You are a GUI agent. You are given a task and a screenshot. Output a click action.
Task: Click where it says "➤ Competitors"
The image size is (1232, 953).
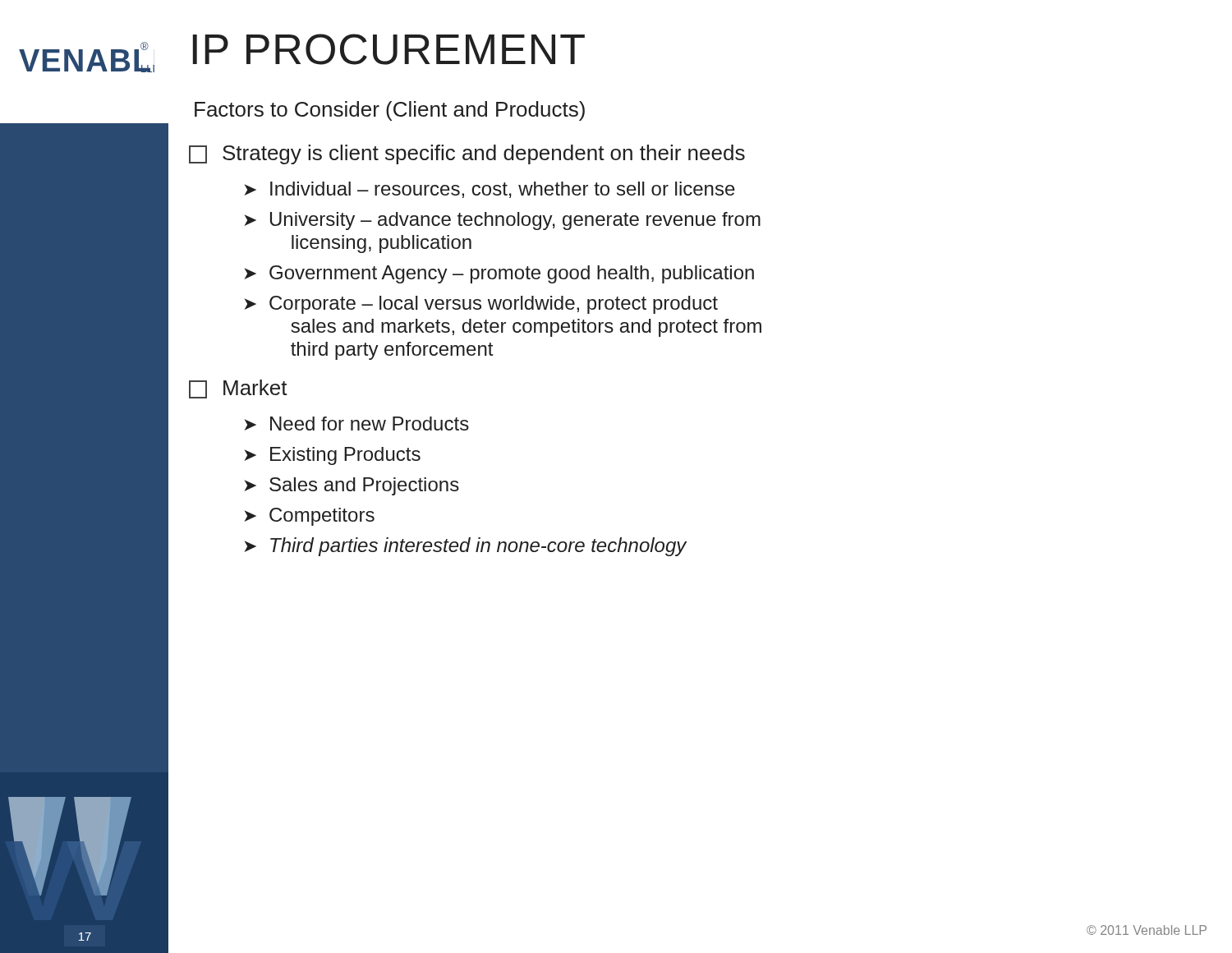click(x=309, y=515)
